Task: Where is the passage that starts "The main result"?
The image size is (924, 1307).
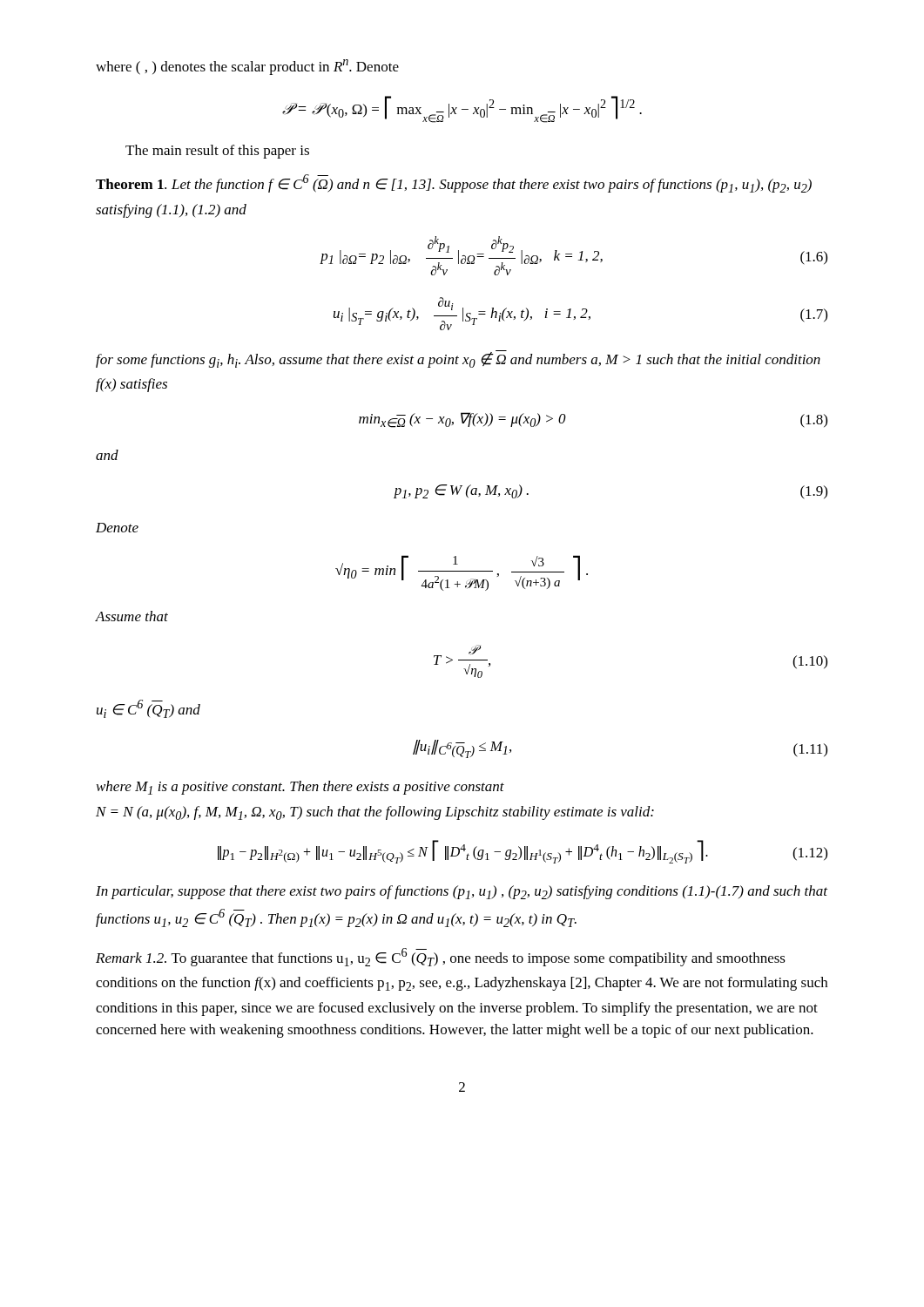Action: [x=218, y=150]
